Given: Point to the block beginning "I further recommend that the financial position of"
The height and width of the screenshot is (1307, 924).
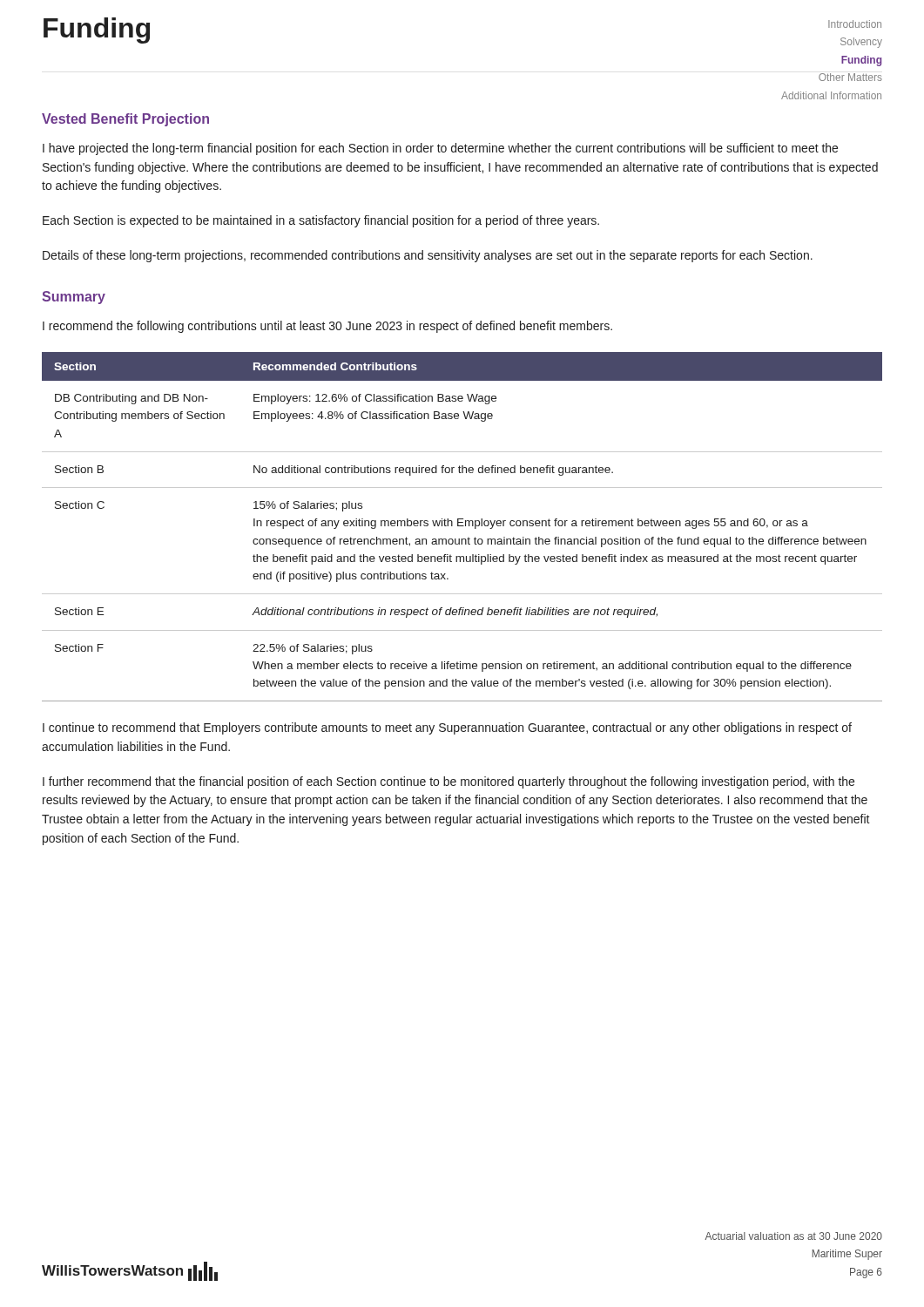Looking at the screenshot, I should click(x=456, y=810).
